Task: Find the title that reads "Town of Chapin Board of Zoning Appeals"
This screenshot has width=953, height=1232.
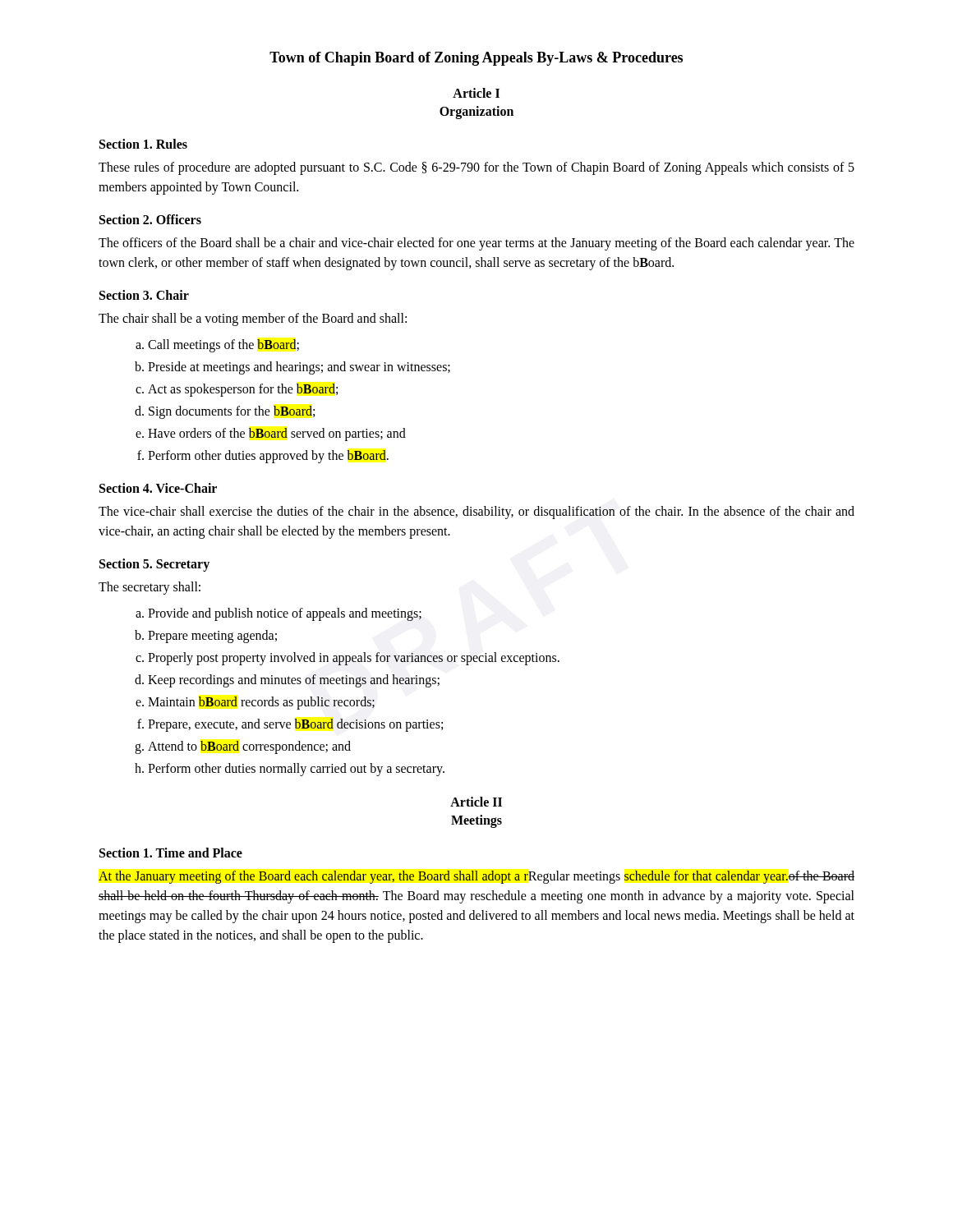Action: coord(476,58)
